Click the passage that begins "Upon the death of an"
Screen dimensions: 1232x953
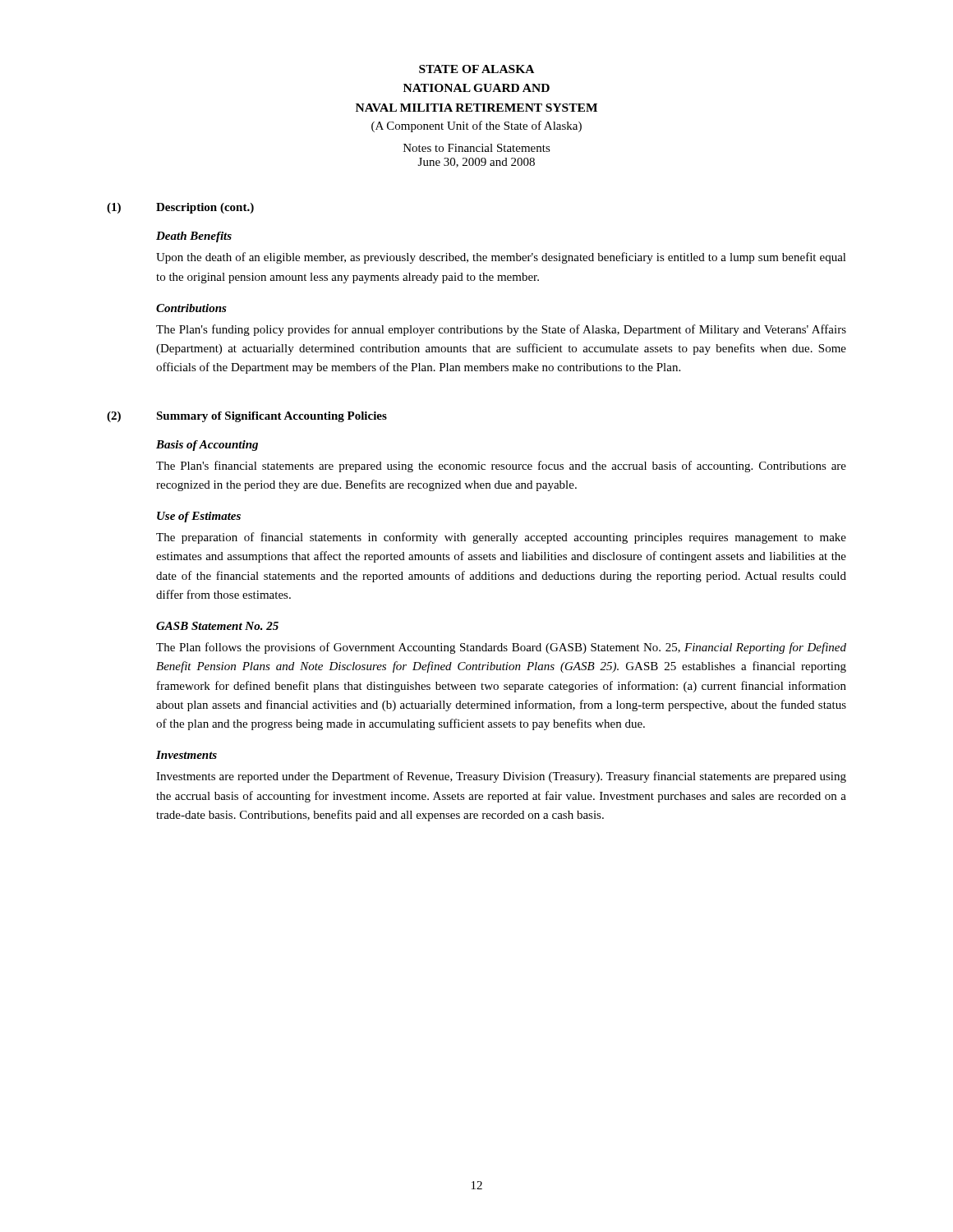click(x=501, y=267)
